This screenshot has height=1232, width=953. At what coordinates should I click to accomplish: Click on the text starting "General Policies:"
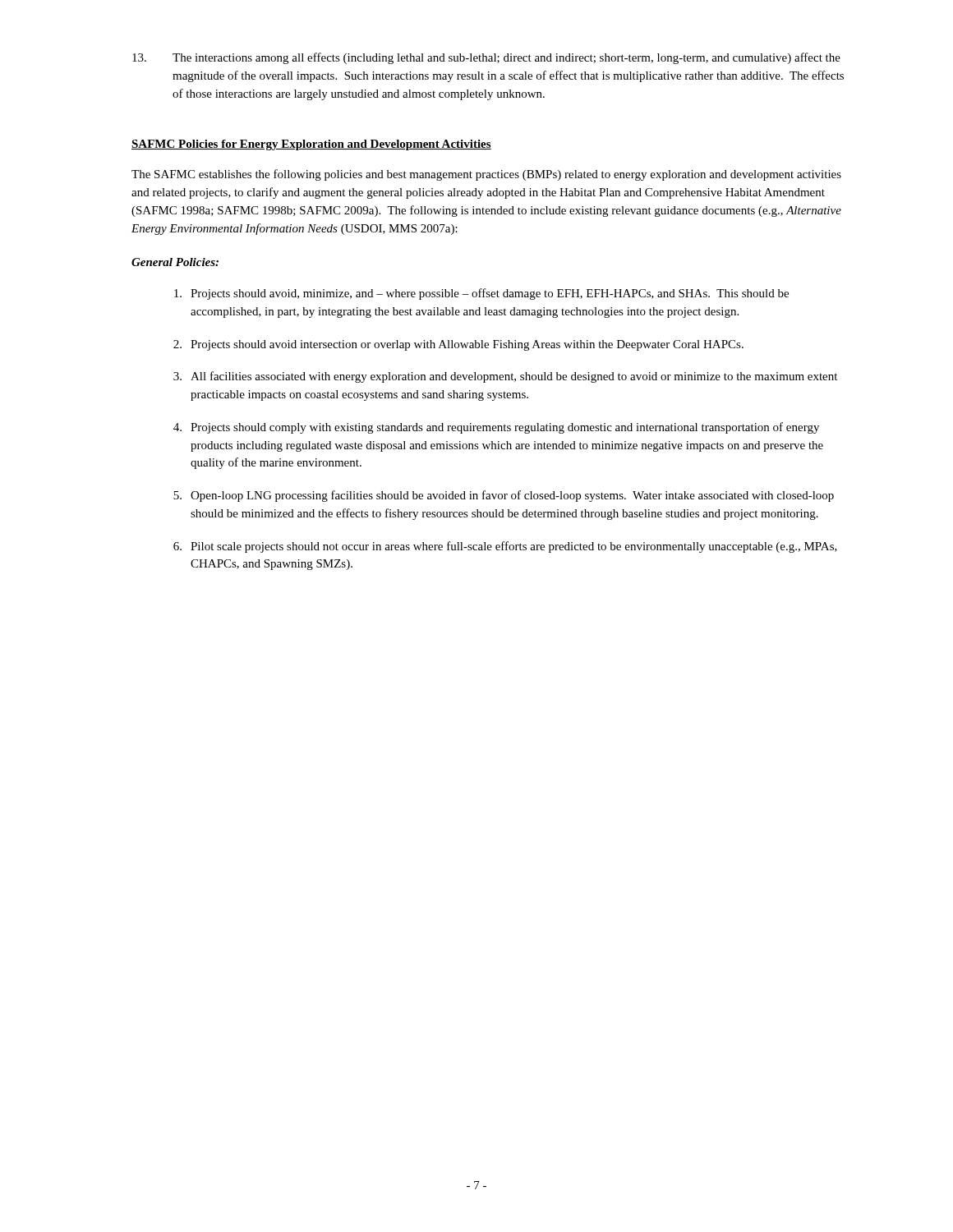(175, 262)
